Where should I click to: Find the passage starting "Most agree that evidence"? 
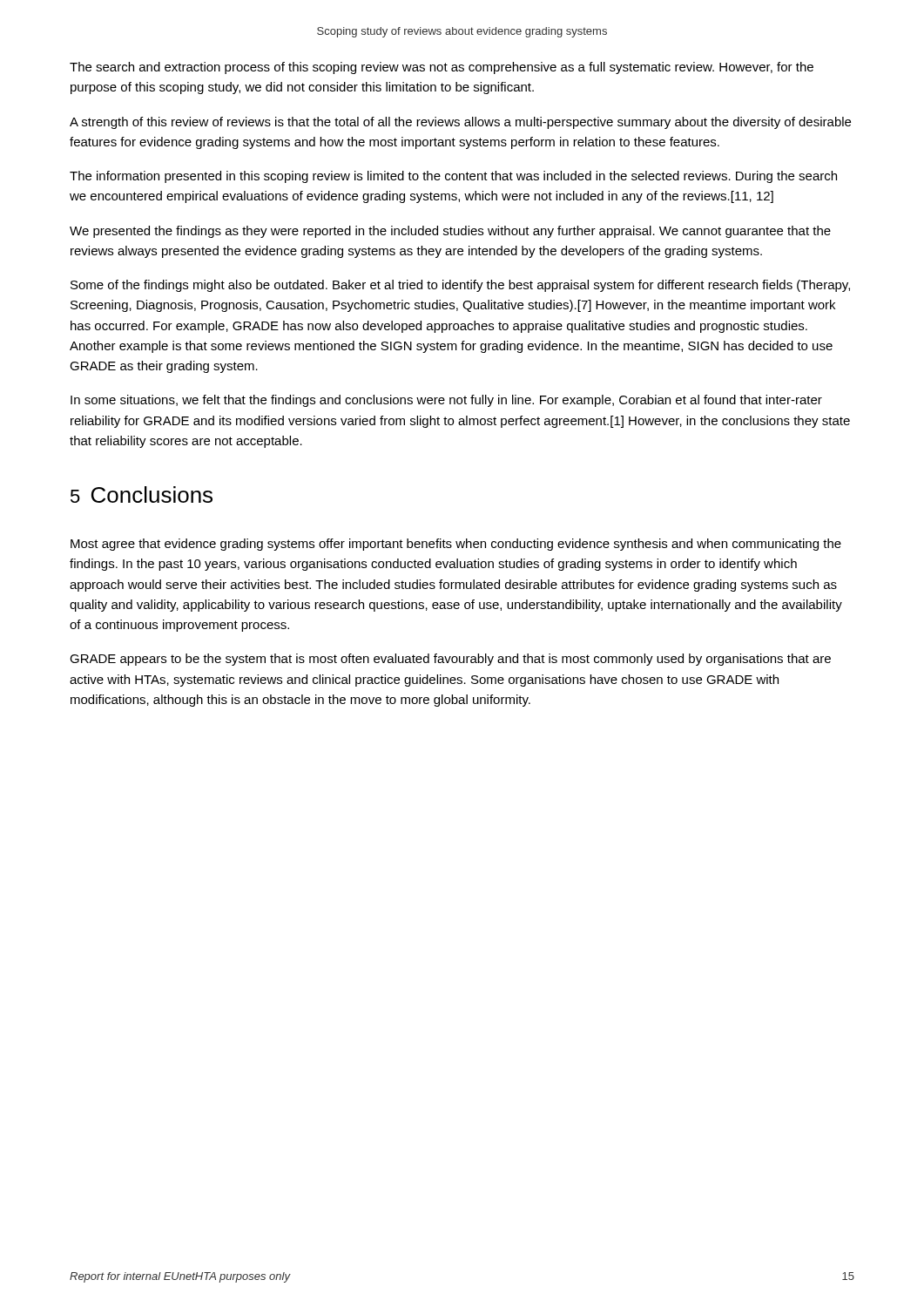456,584
